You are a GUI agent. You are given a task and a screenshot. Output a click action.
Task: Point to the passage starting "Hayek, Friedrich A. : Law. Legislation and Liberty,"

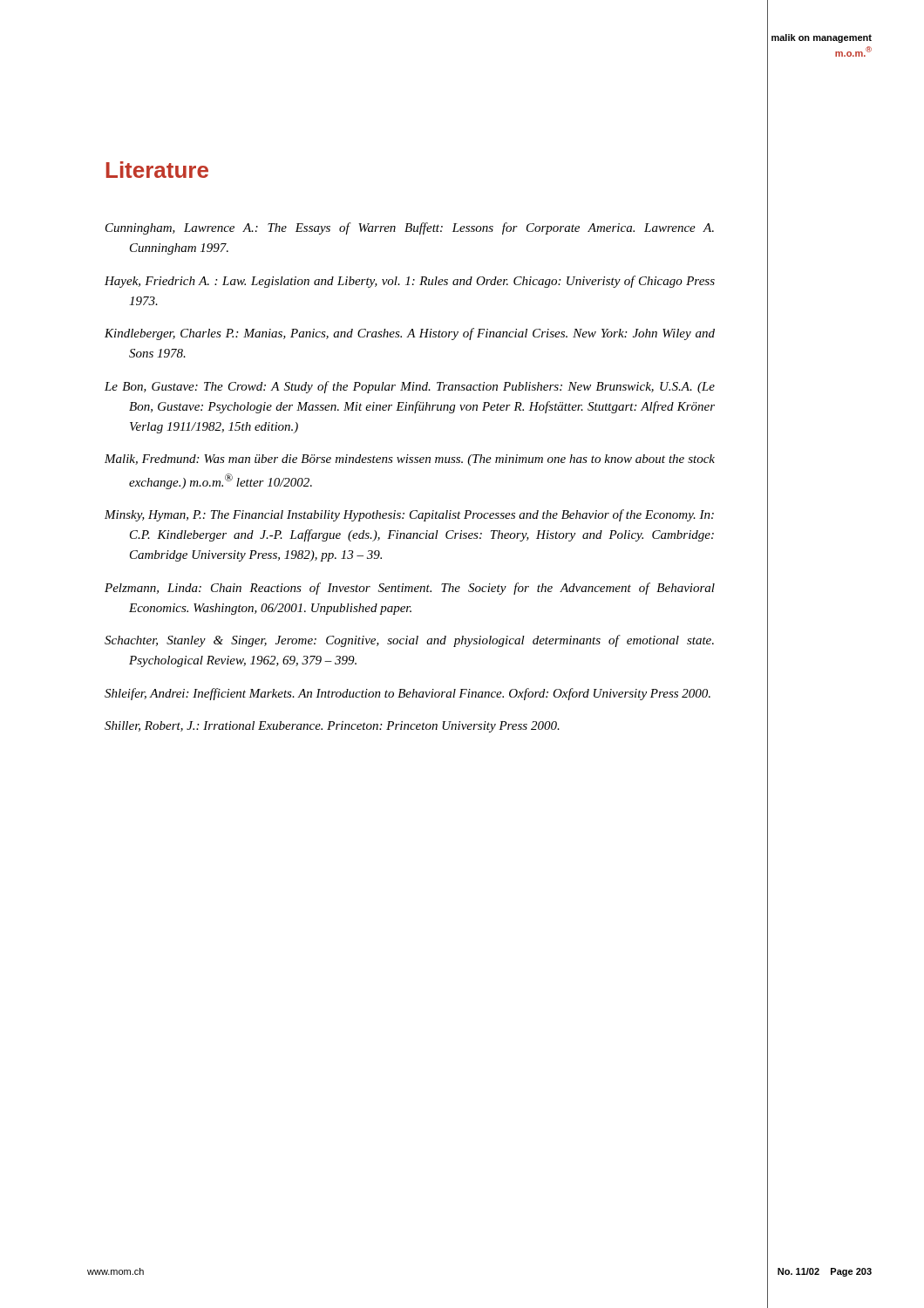click(x=410, y=291)
